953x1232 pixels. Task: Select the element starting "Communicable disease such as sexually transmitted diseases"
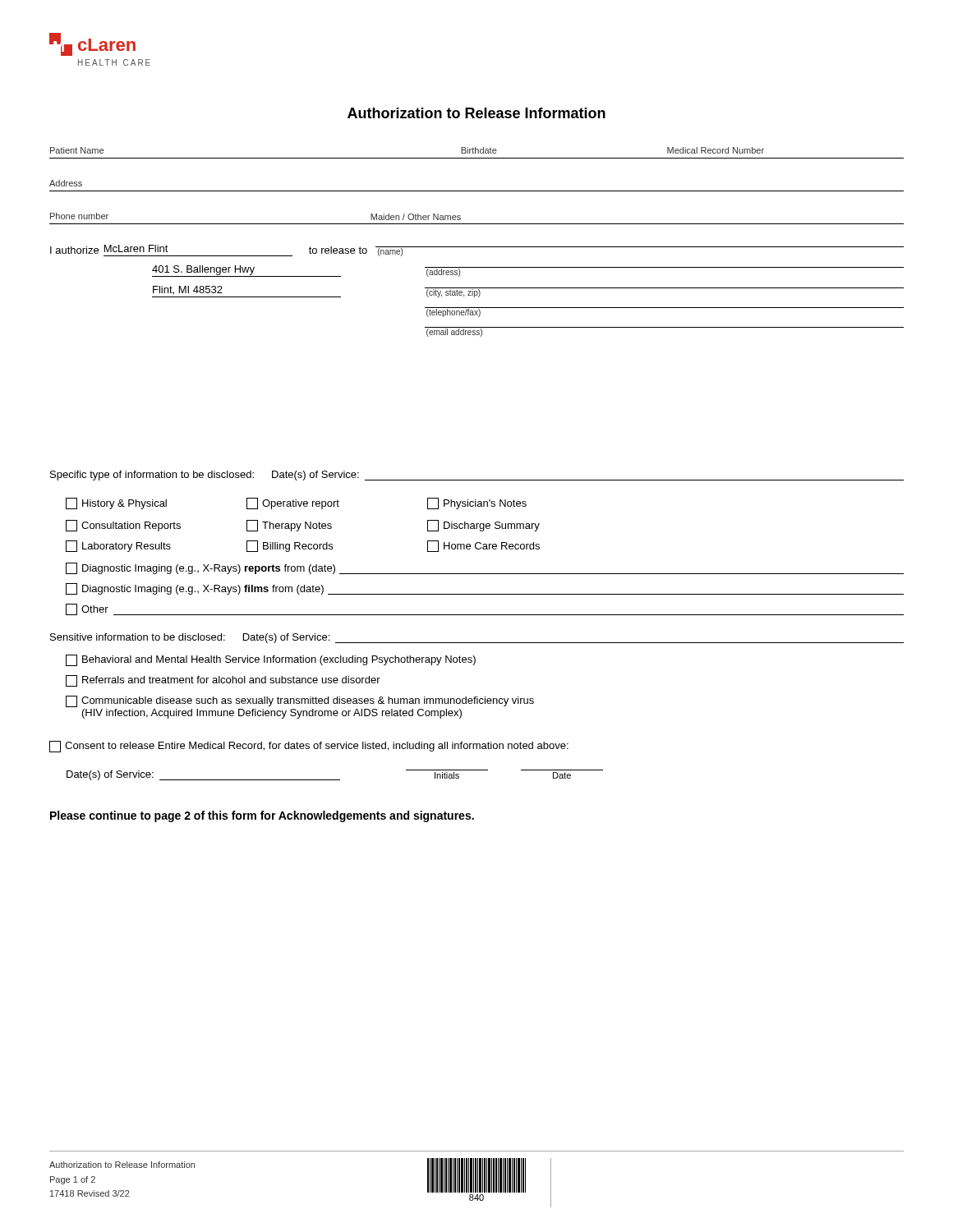tap(300, 706)
